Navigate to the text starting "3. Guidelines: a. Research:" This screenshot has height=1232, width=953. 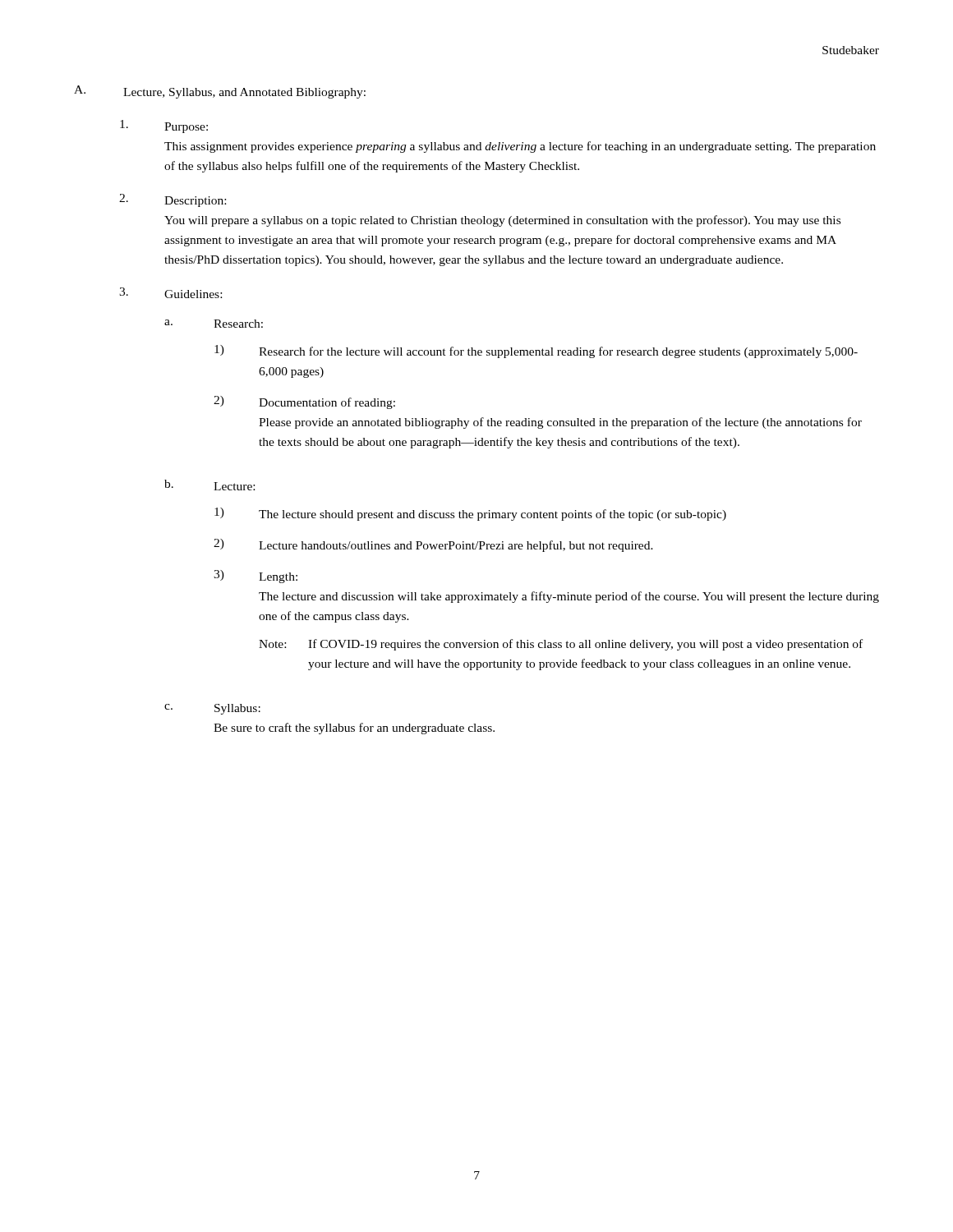499,518
